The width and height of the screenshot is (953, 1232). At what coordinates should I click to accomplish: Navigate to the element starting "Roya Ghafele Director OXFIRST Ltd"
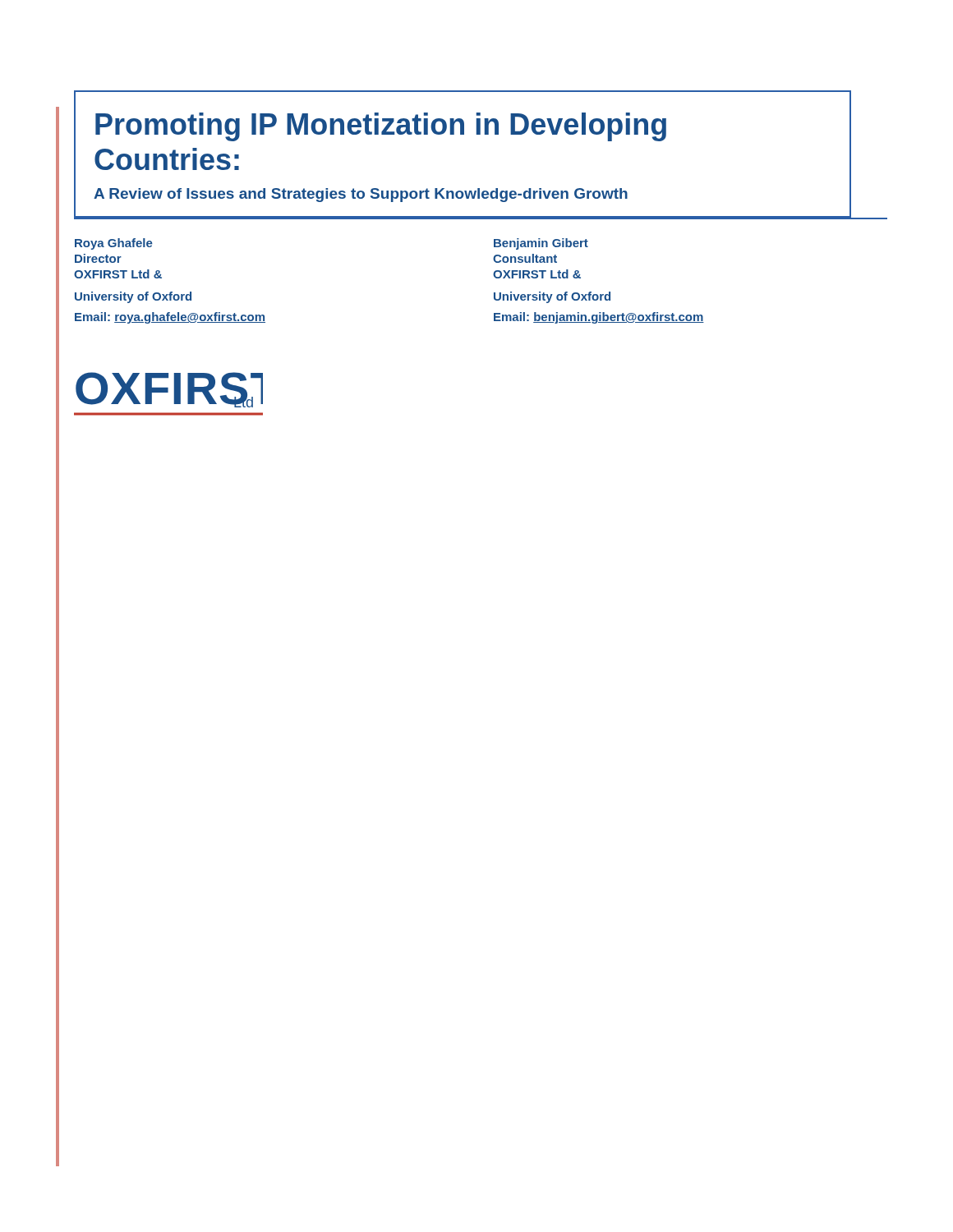114,244
